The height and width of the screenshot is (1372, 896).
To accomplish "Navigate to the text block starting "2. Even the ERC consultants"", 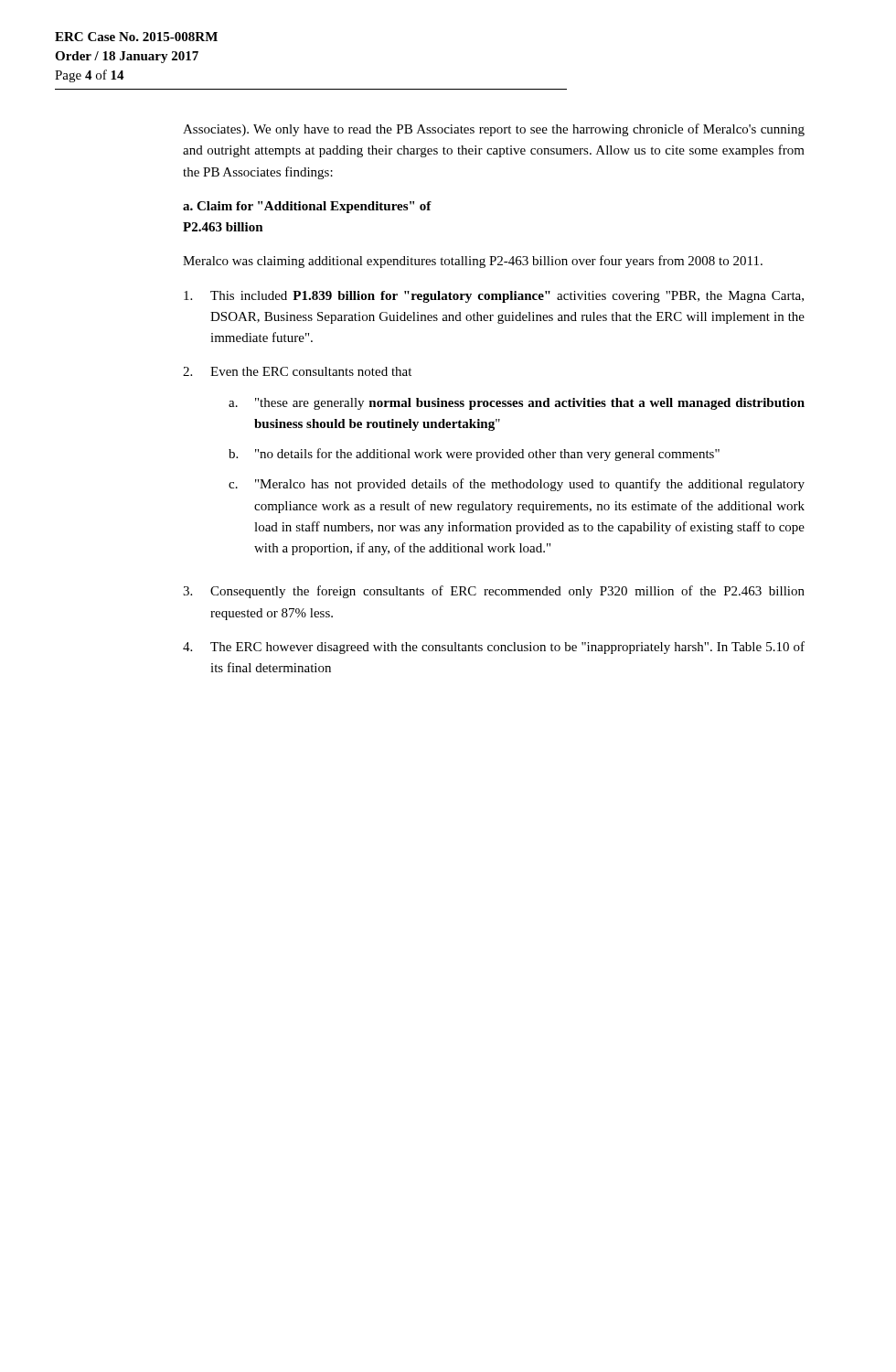I will 494,465.
